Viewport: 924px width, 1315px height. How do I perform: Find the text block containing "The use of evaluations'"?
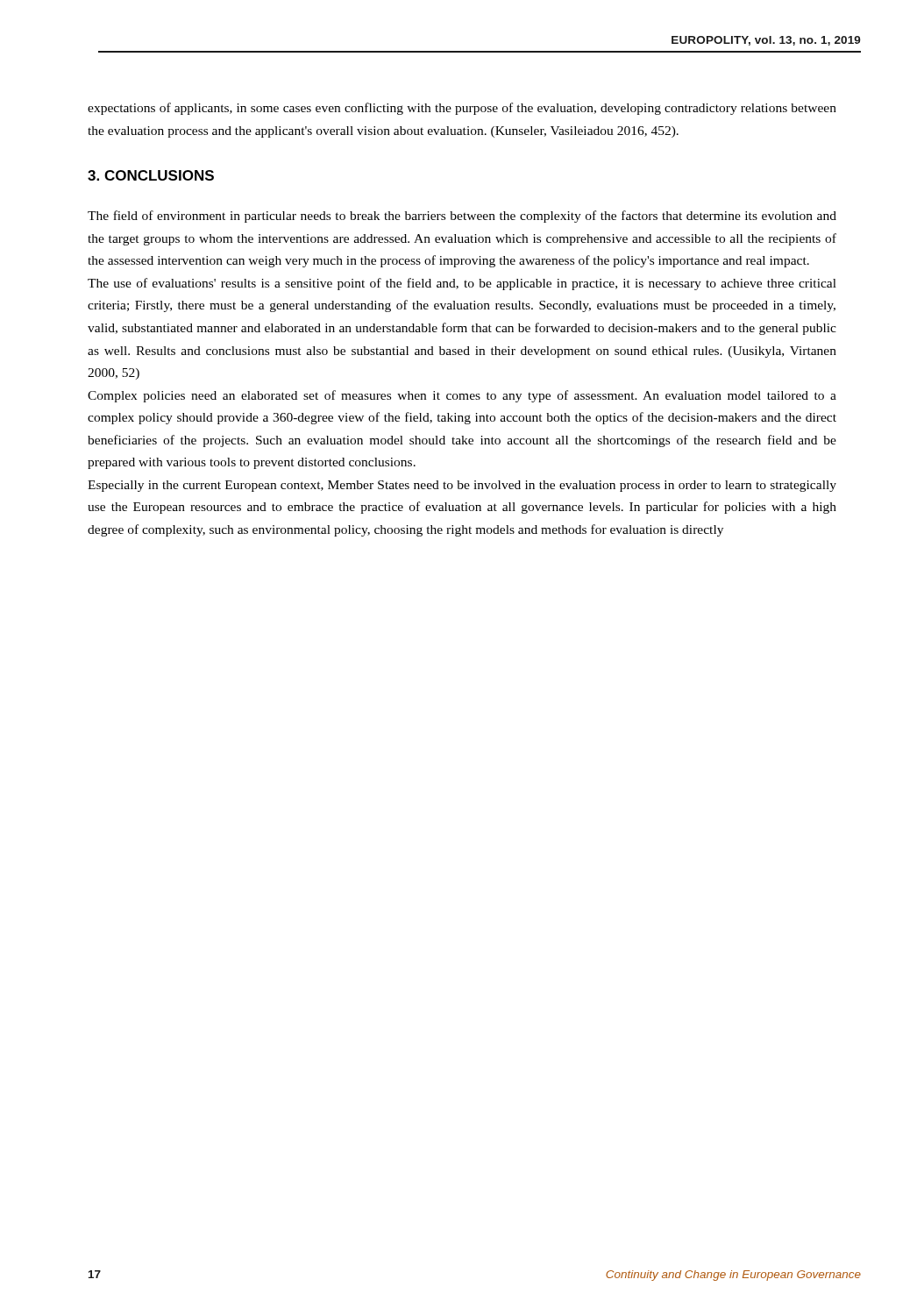pos(462,327)
